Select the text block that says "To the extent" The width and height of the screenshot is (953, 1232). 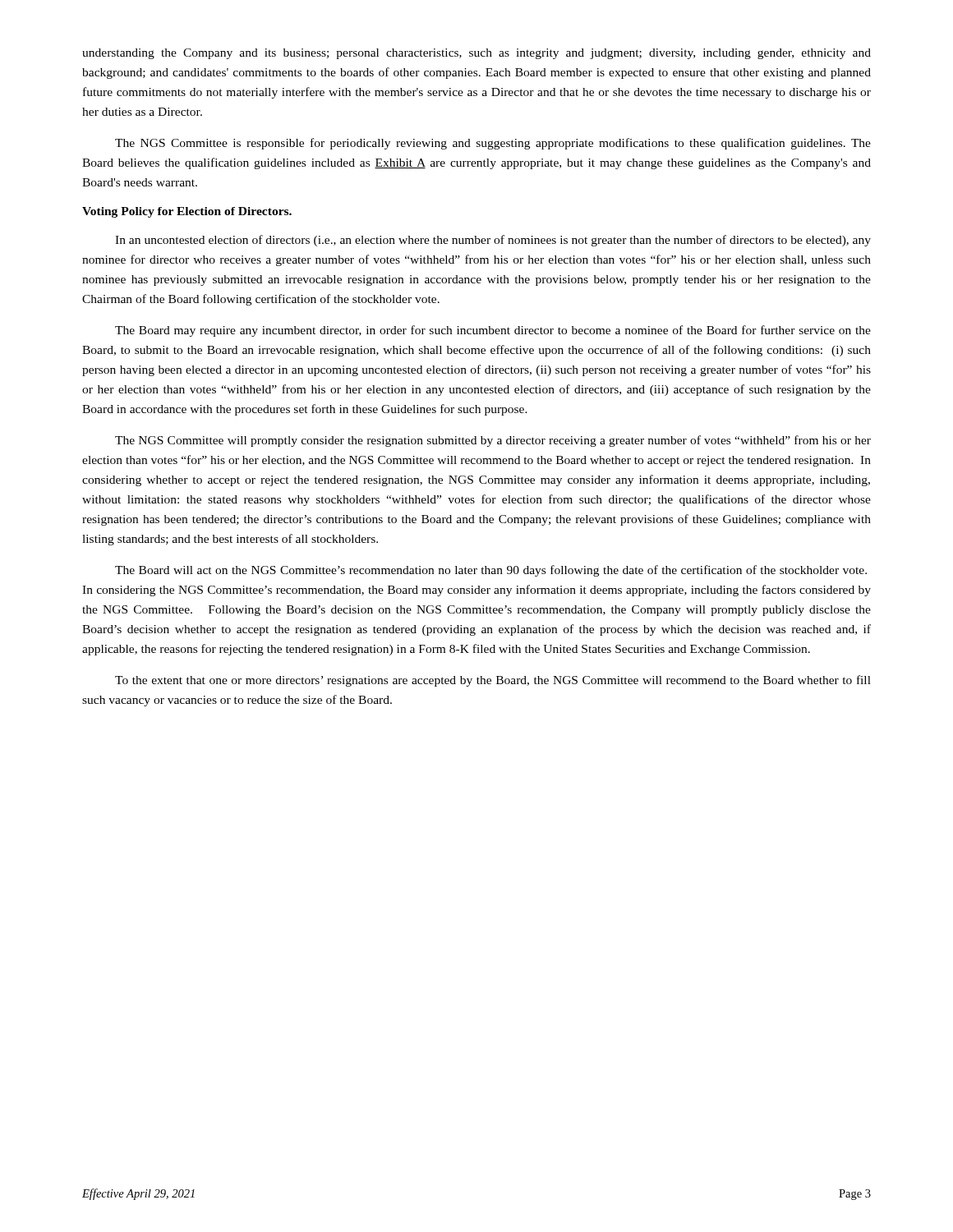[x=476, y=690]
